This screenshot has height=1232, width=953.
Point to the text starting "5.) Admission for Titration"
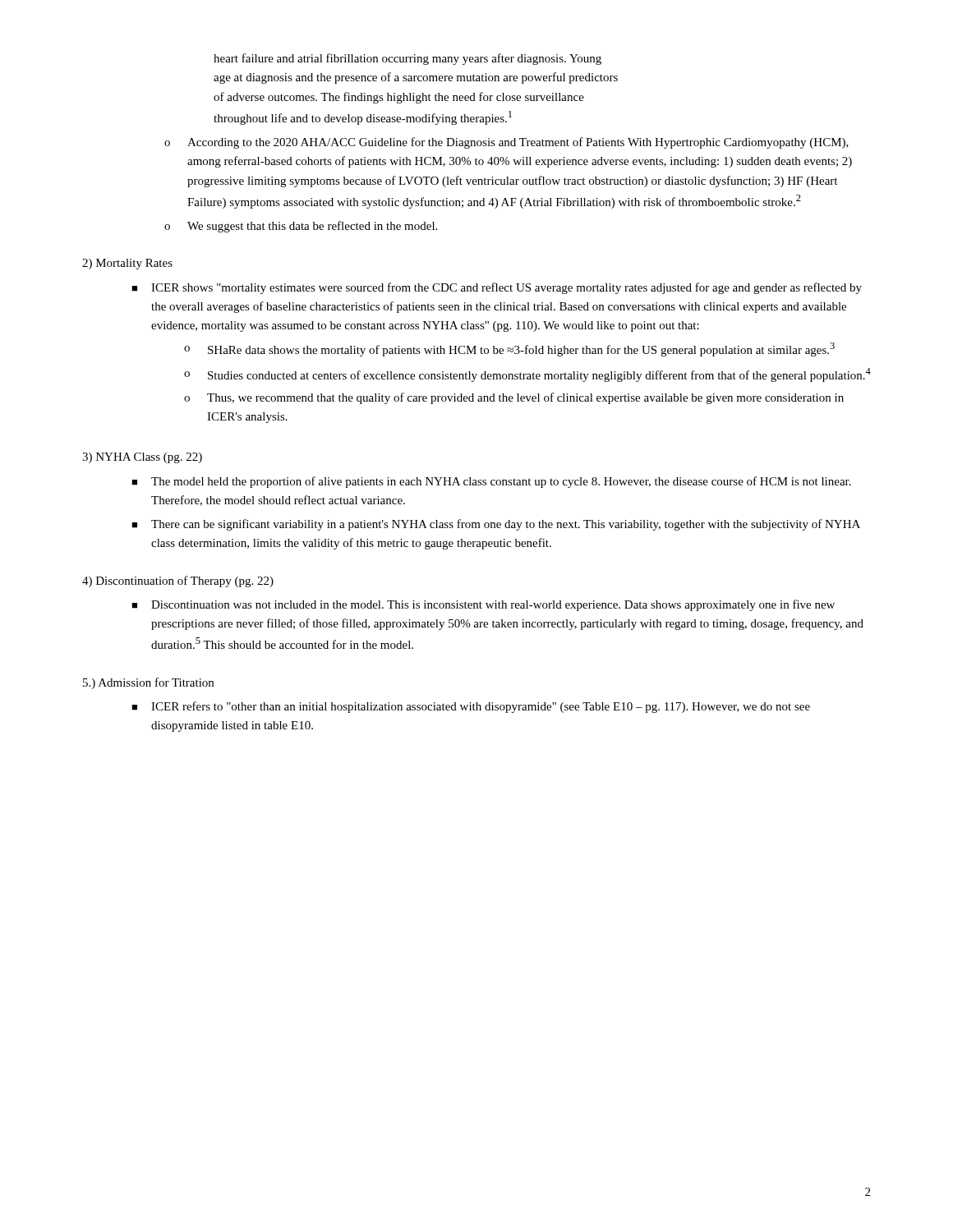pyautogui.click(x=148, y=682)
